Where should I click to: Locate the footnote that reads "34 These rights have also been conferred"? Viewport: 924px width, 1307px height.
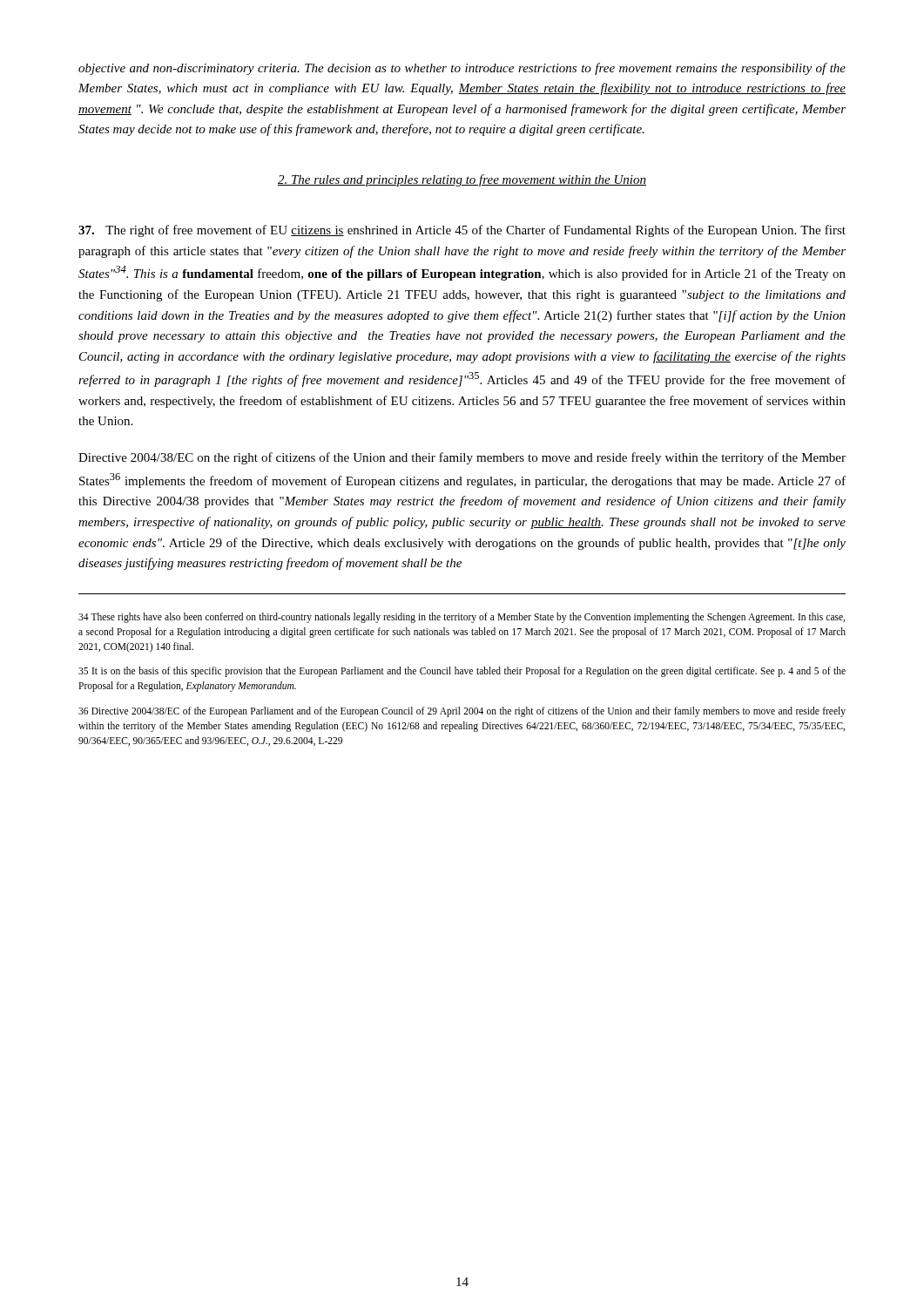point(462,632)
